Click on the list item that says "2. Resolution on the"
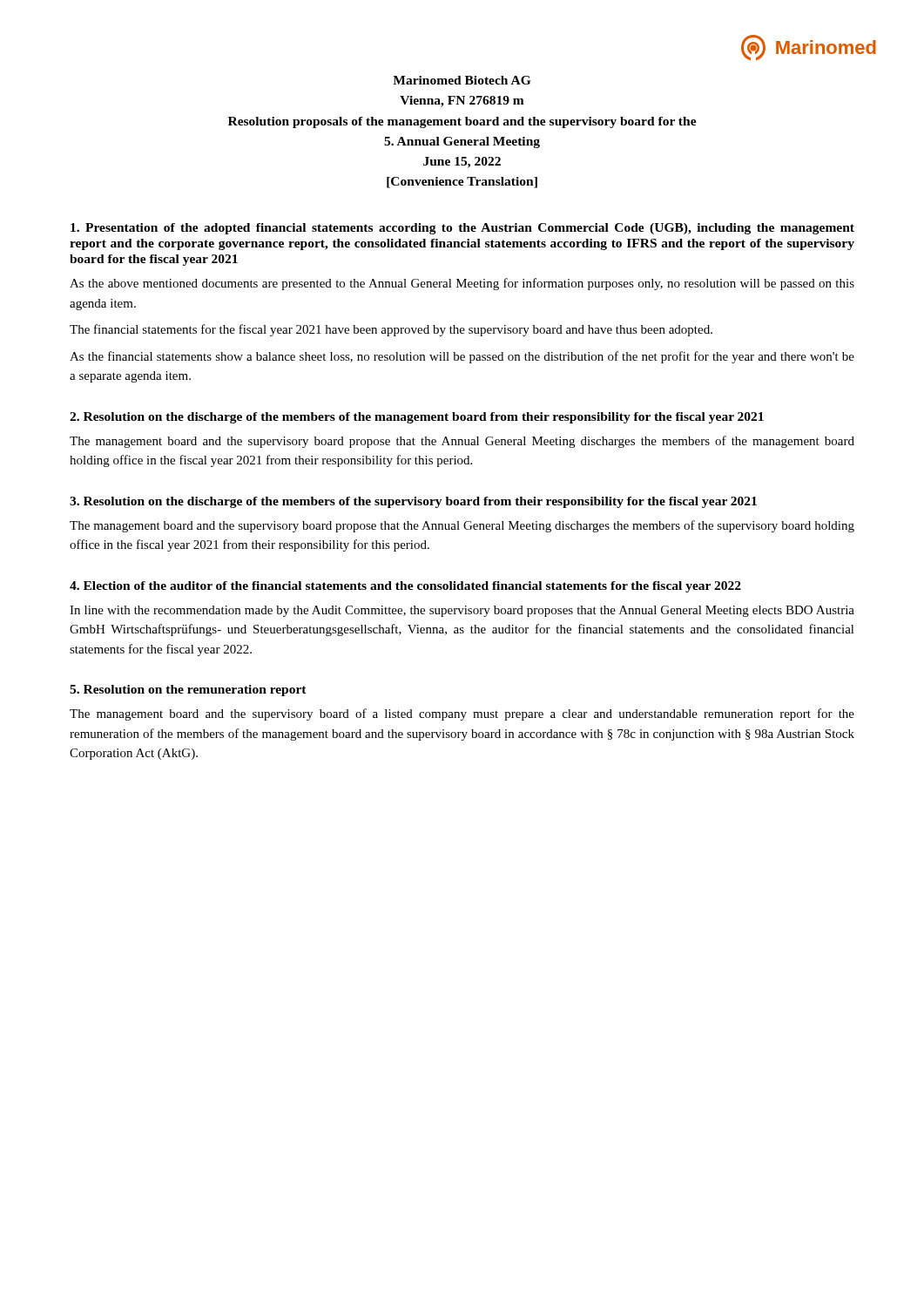The height and width of the screenshot is (1307, 924). (462, 439)
